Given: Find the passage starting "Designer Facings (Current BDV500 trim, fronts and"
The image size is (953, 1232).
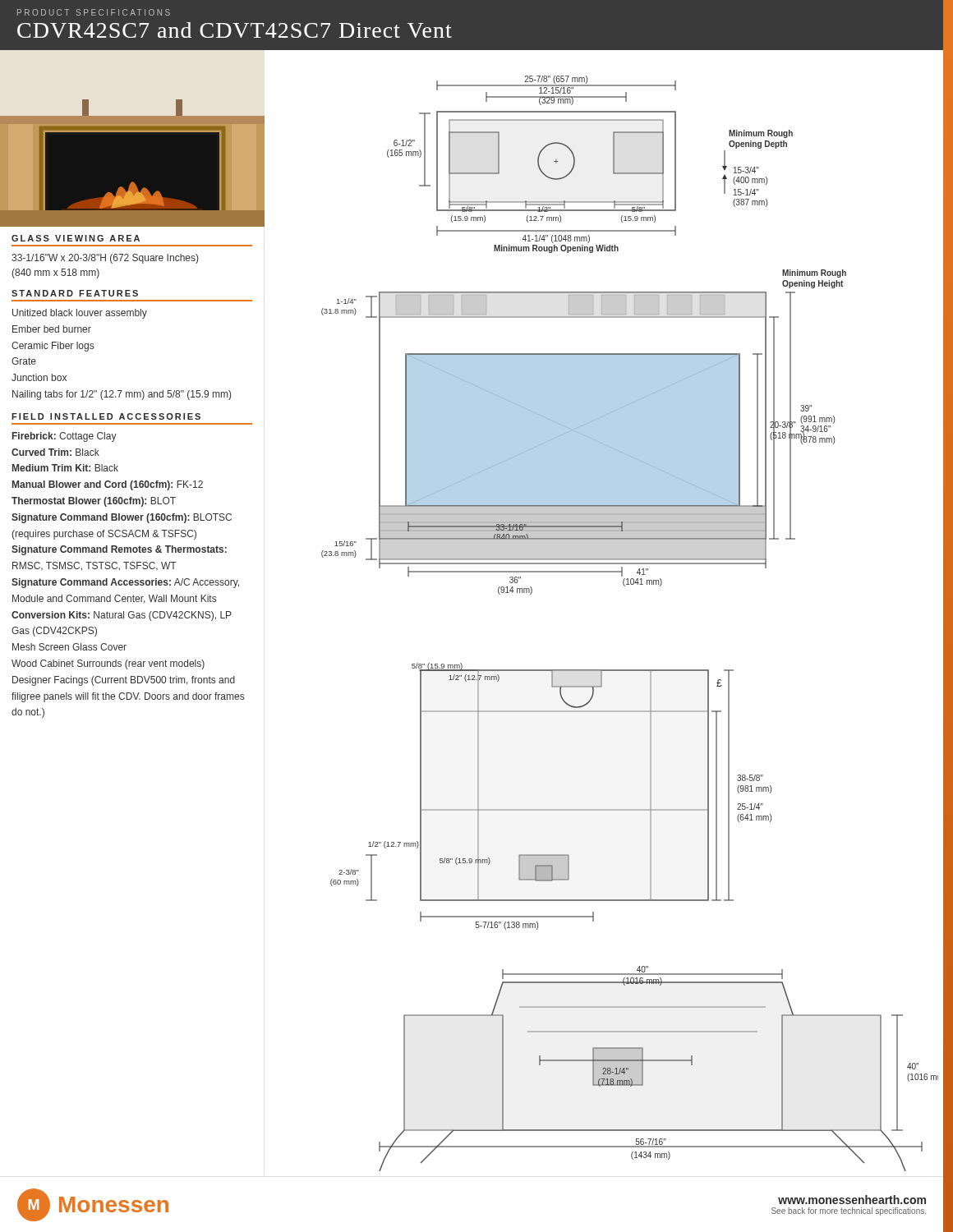Looking at the screenshot, I should tap(128, 696).
